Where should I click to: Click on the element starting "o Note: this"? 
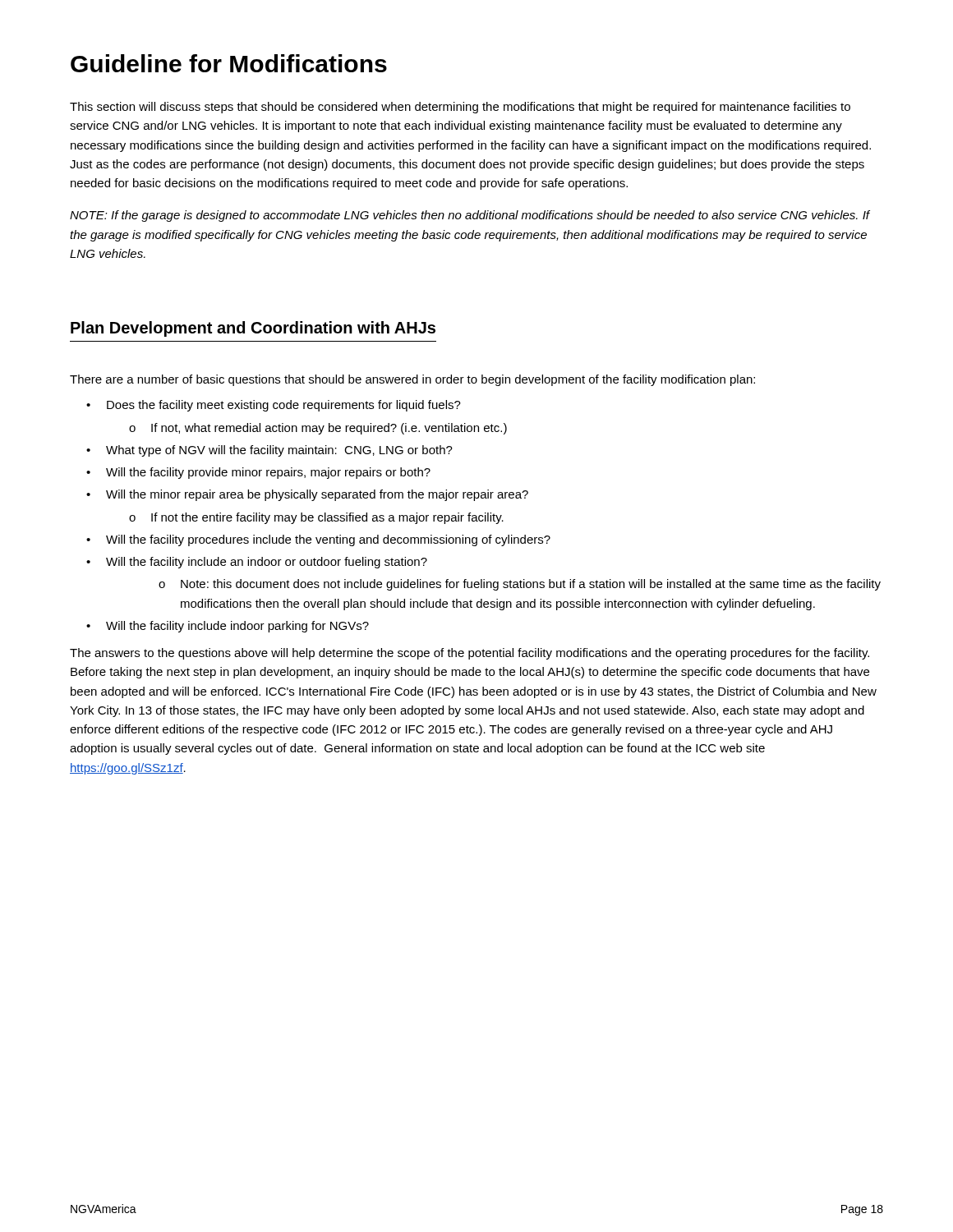[521, 593]
